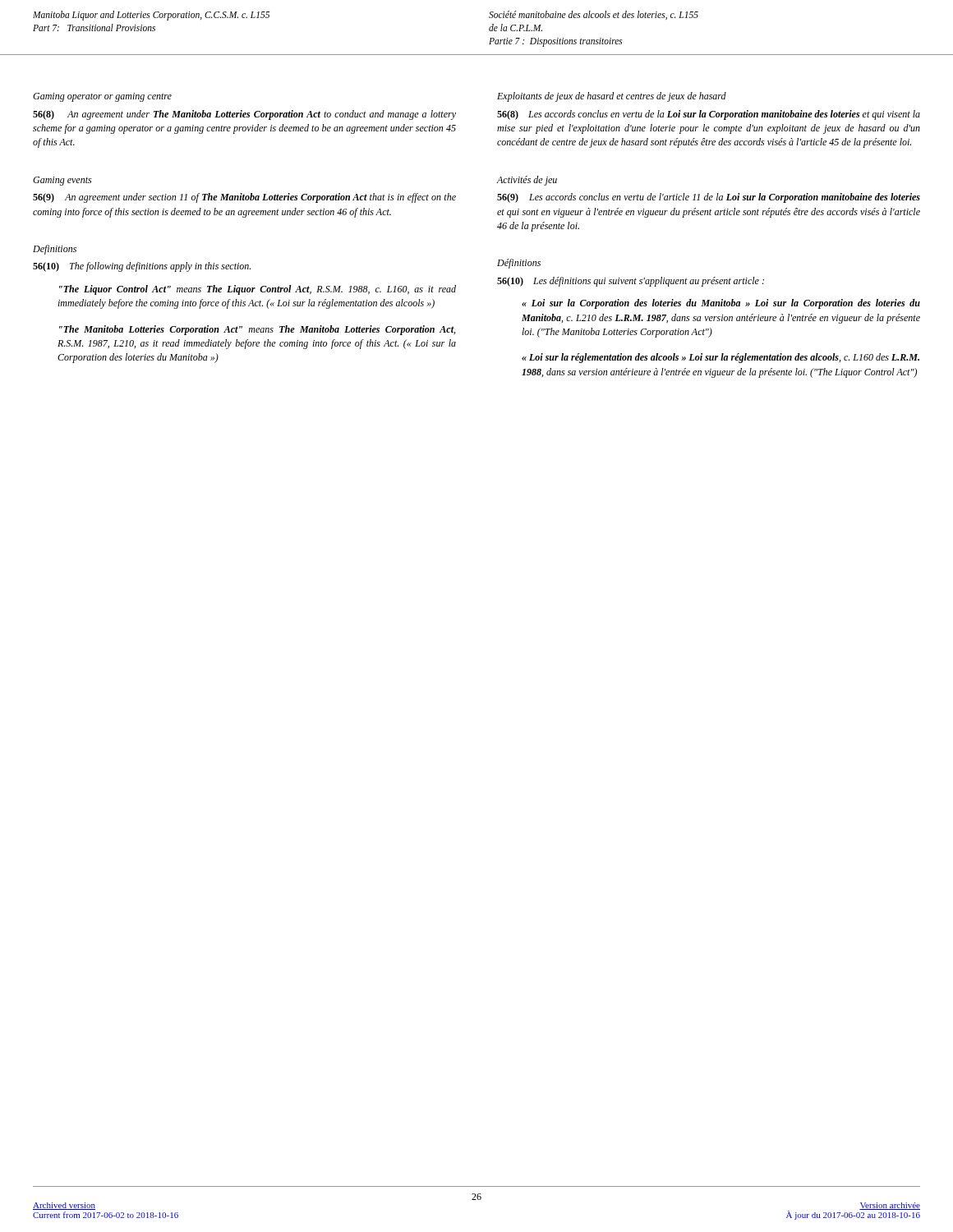Viewport: 953px width, 1232px height.
Task: Click on the section header with the text "Gaming operator or"
Action: point(102,96)
